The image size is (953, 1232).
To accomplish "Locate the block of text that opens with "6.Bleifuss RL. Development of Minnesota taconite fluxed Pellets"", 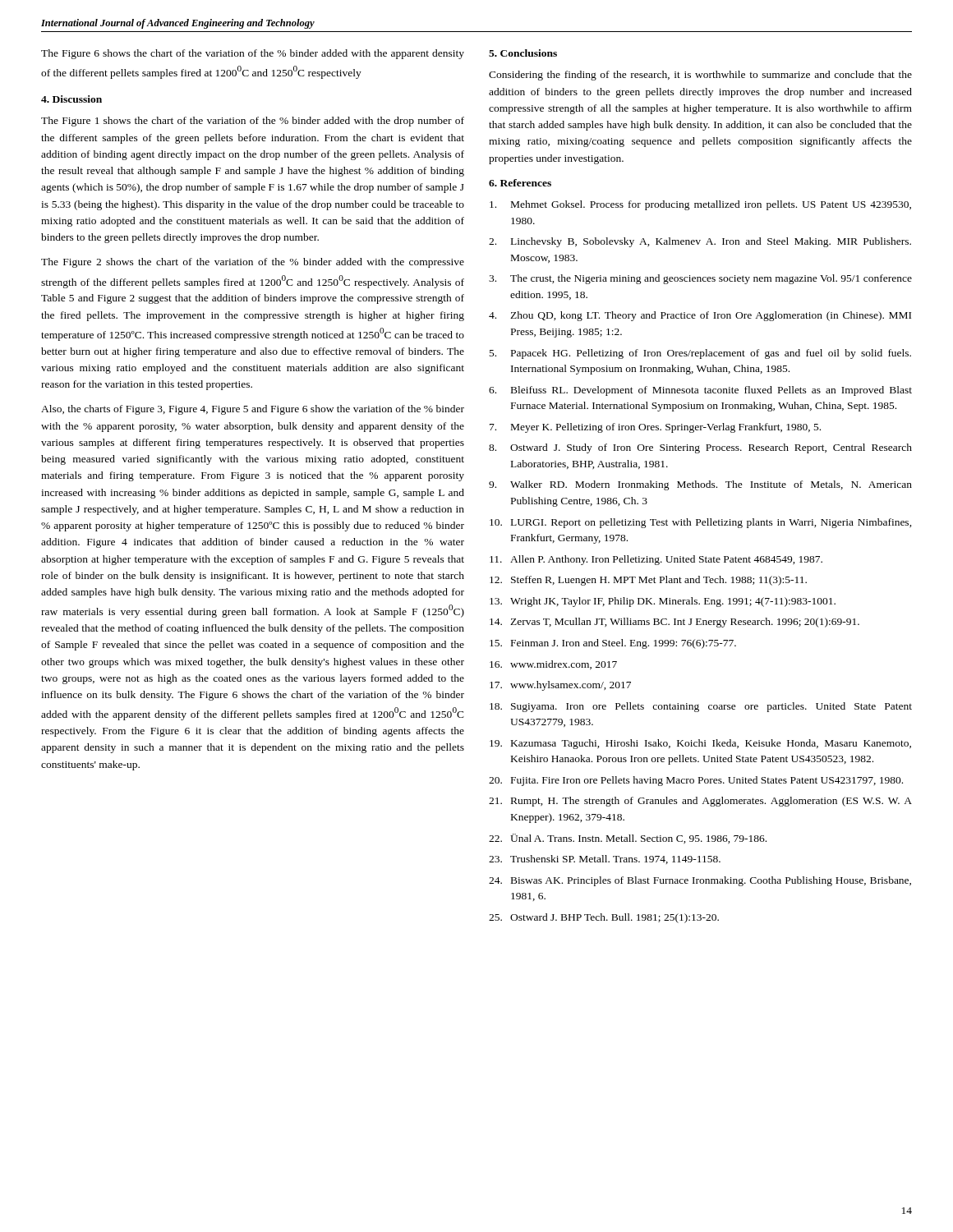I will [x=700, y=398].
